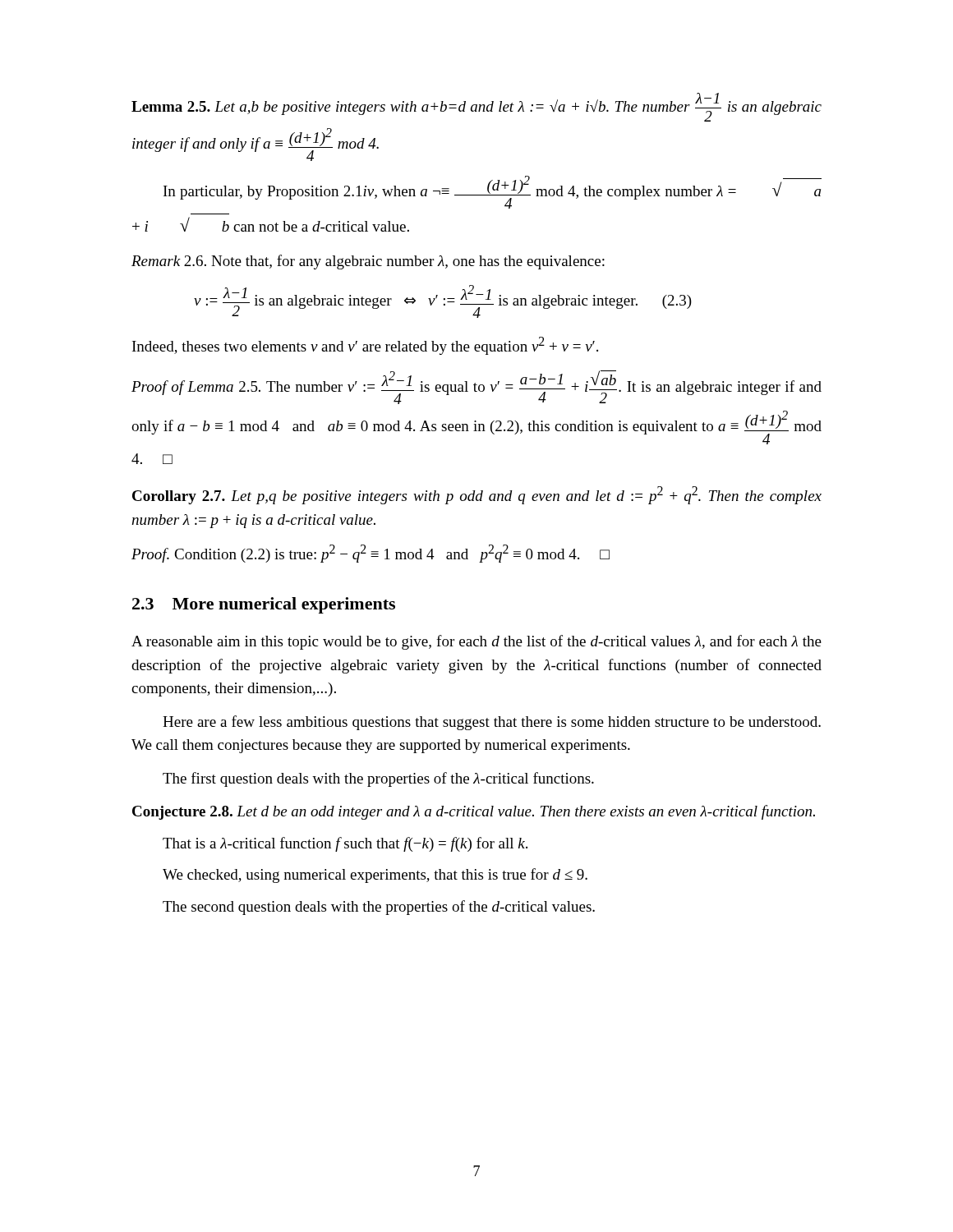Image resolution: width=953 pixels, height=1232 pixels.
Task: Select the region starting "ν := λ−12 is an algebraic integer ⇔"
Action: click(492, 303)
